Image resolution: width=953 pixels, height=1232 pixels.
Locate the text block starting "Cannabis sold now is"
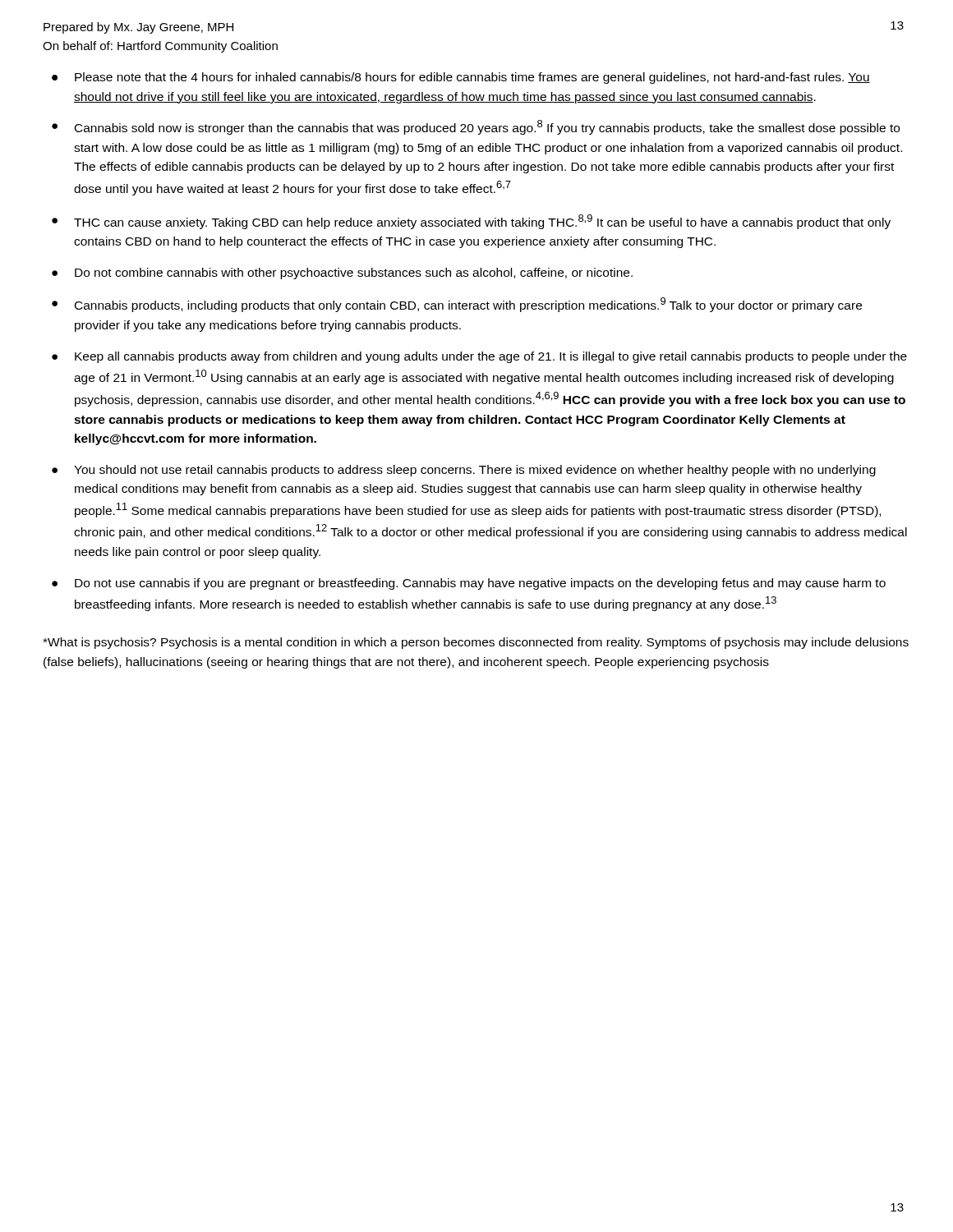tap(489, 157)
